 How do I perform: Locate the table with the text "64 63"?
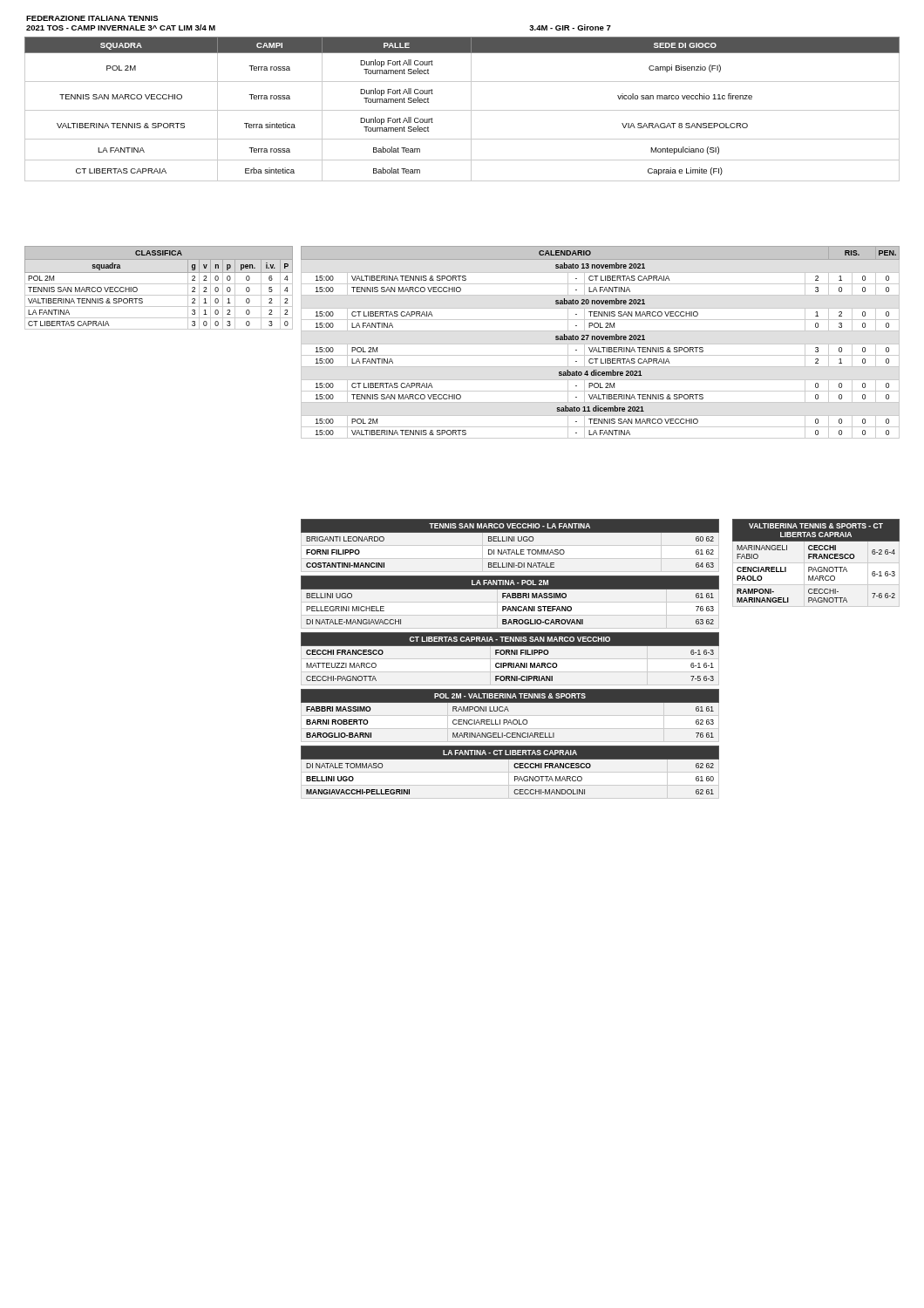[510, 545]
